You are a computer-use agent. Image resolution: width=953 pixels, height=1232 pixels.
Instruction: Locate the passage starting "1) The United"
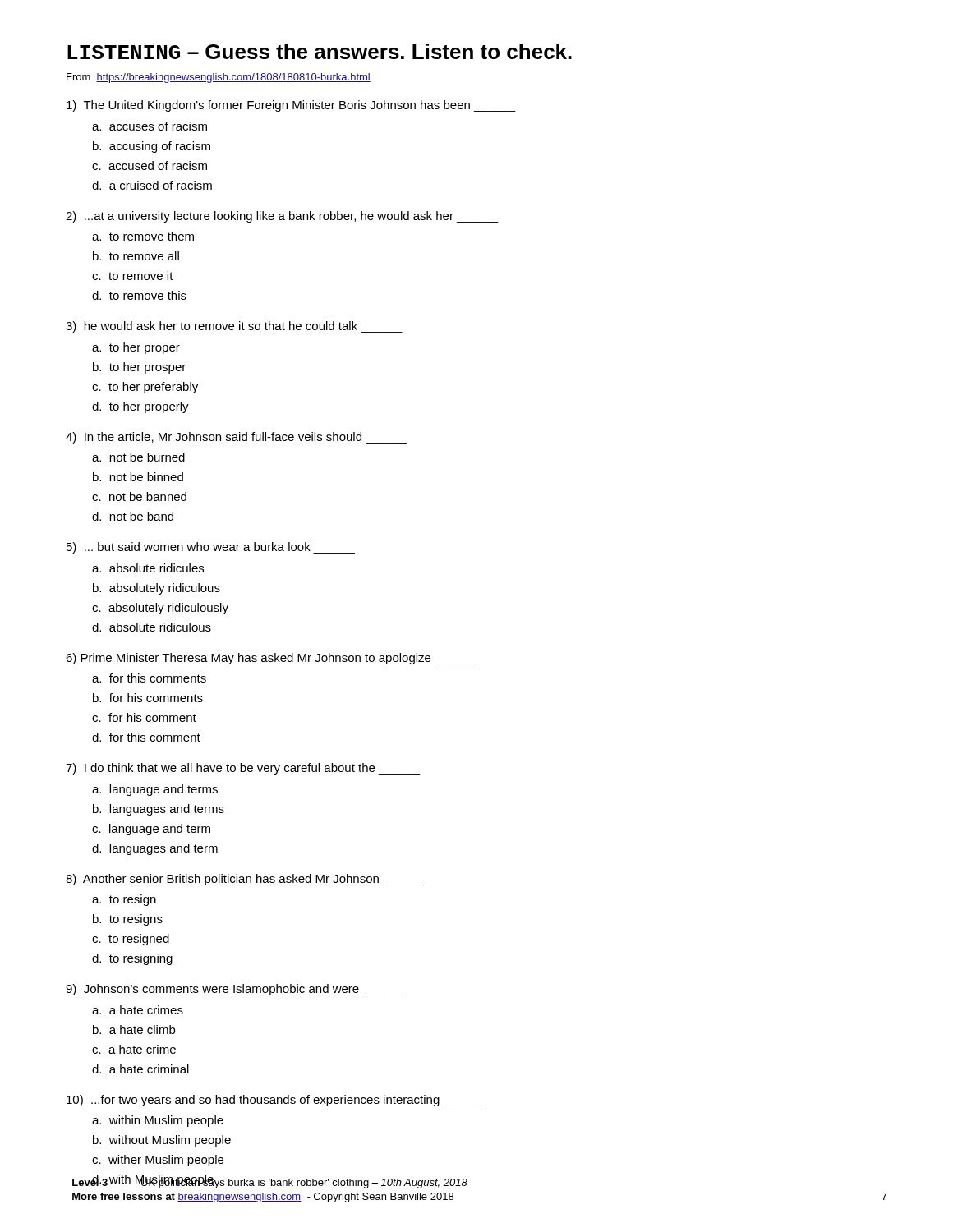[291, 106]
